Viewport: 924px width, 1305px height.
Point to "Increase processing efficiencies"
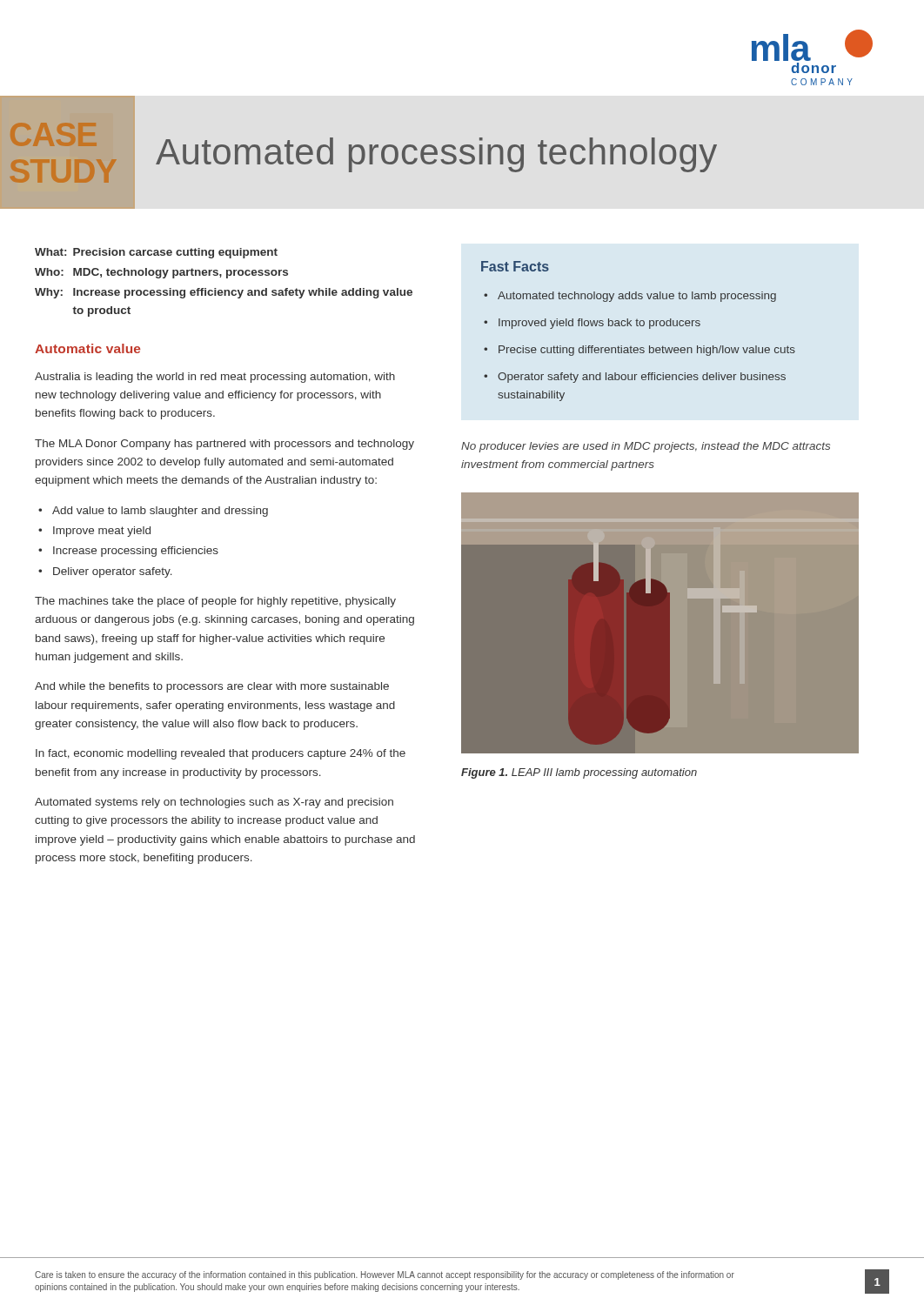[135, 551]
